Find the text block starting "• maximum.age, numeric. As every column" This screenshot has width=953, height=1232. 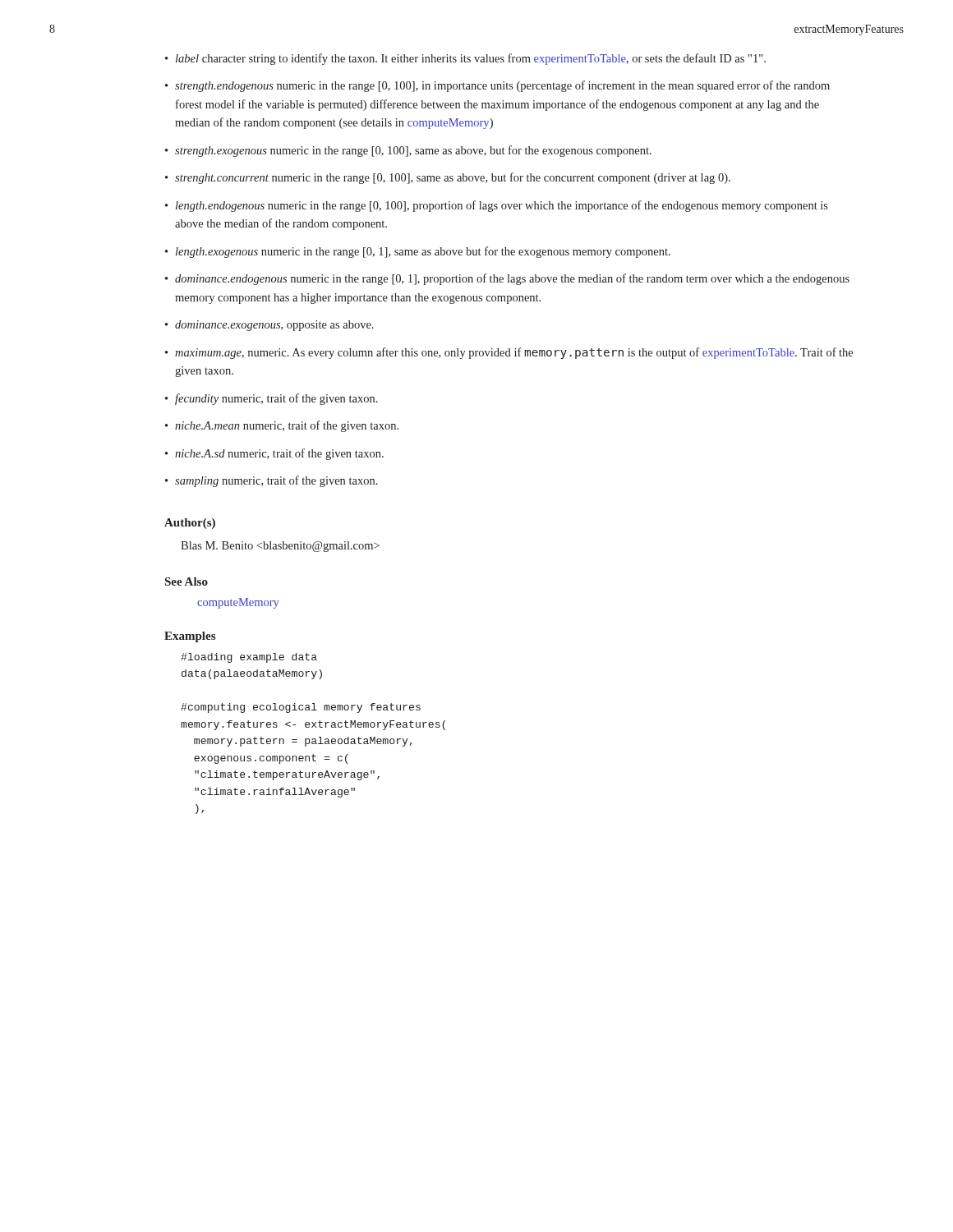pos(509,361)
